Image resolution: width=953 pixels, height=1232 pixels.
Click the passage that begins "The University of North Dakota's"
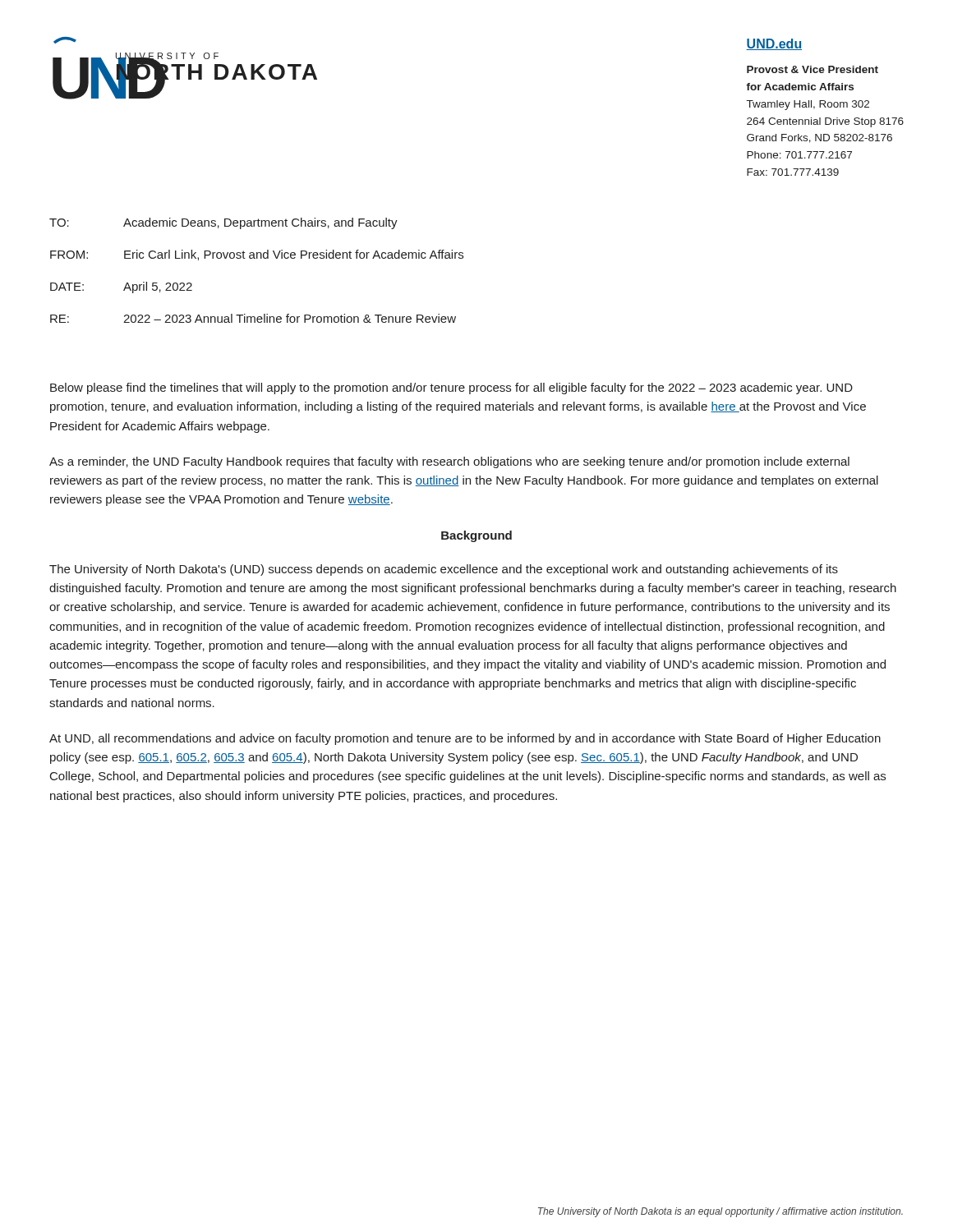click(x=473, y=635)
